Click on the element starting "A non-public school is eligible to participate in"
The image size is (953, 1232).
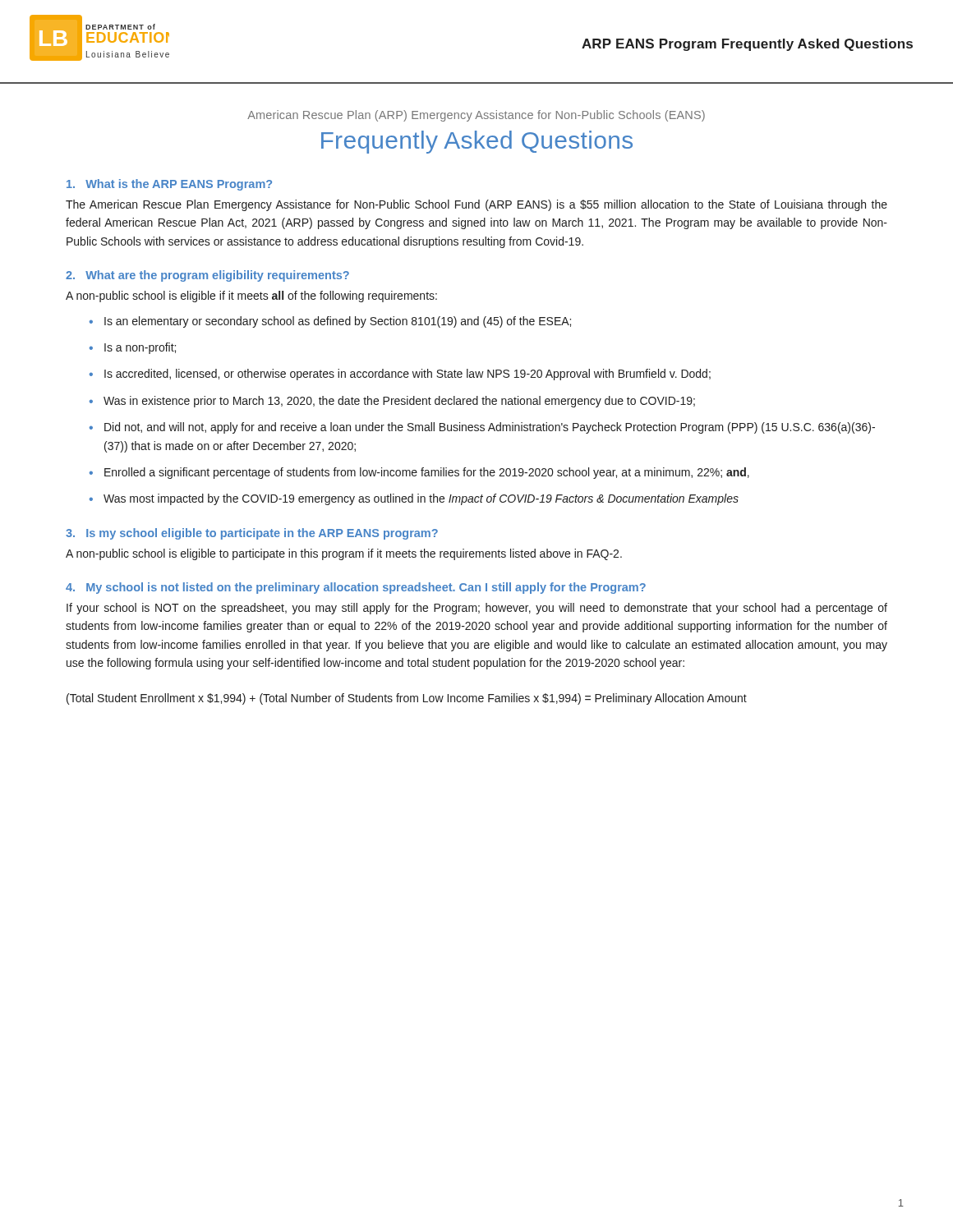(x=344, y=553)
